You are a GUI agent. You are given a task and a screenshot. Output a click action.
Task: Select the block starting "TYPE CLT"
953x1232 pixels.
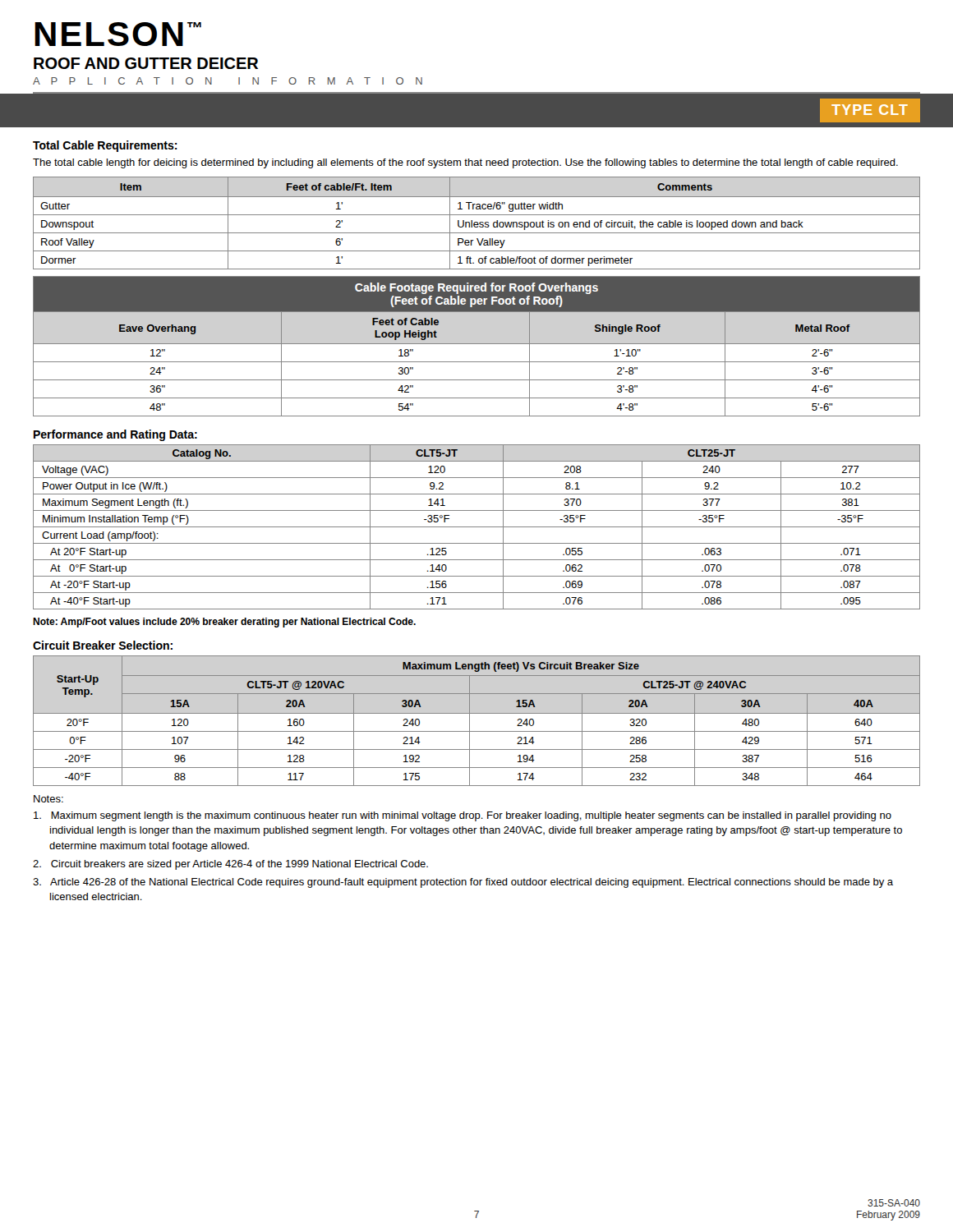870,110
